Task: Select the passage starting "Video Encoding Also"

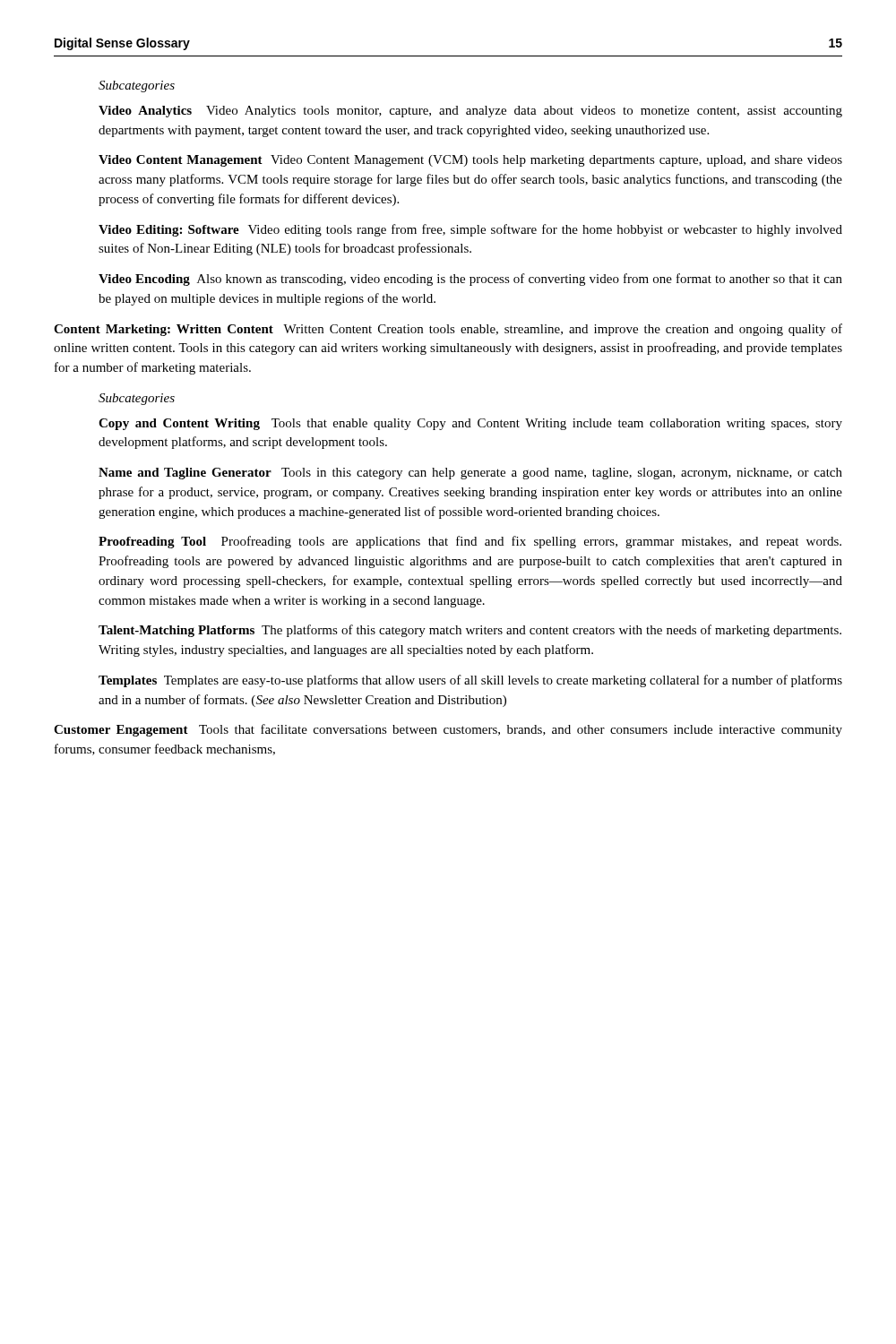Action: [470, 288]
